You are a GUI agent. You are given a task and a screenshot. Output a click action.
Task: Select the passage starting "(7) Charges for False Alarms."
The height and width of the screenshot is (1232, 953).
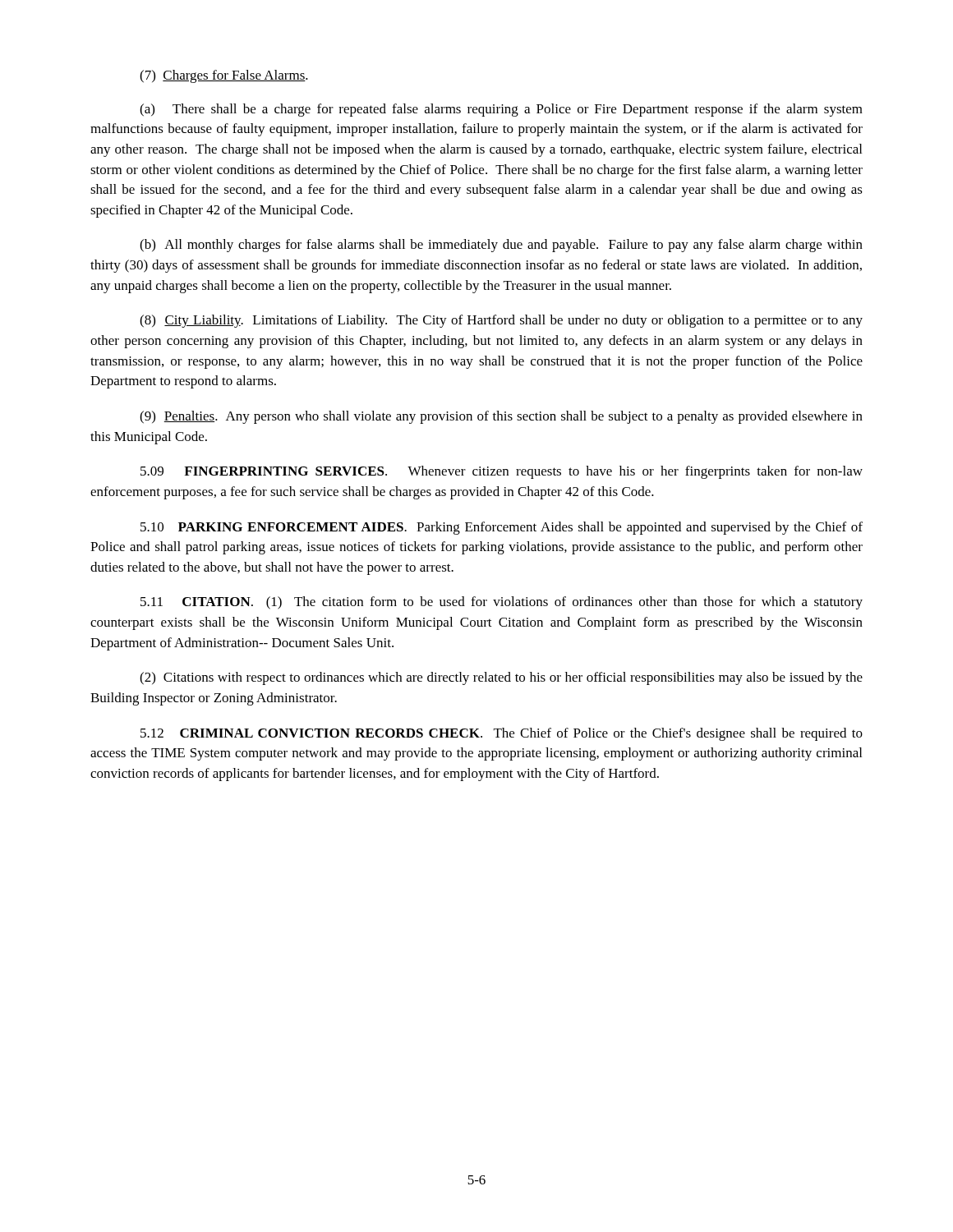click(224, 75)
